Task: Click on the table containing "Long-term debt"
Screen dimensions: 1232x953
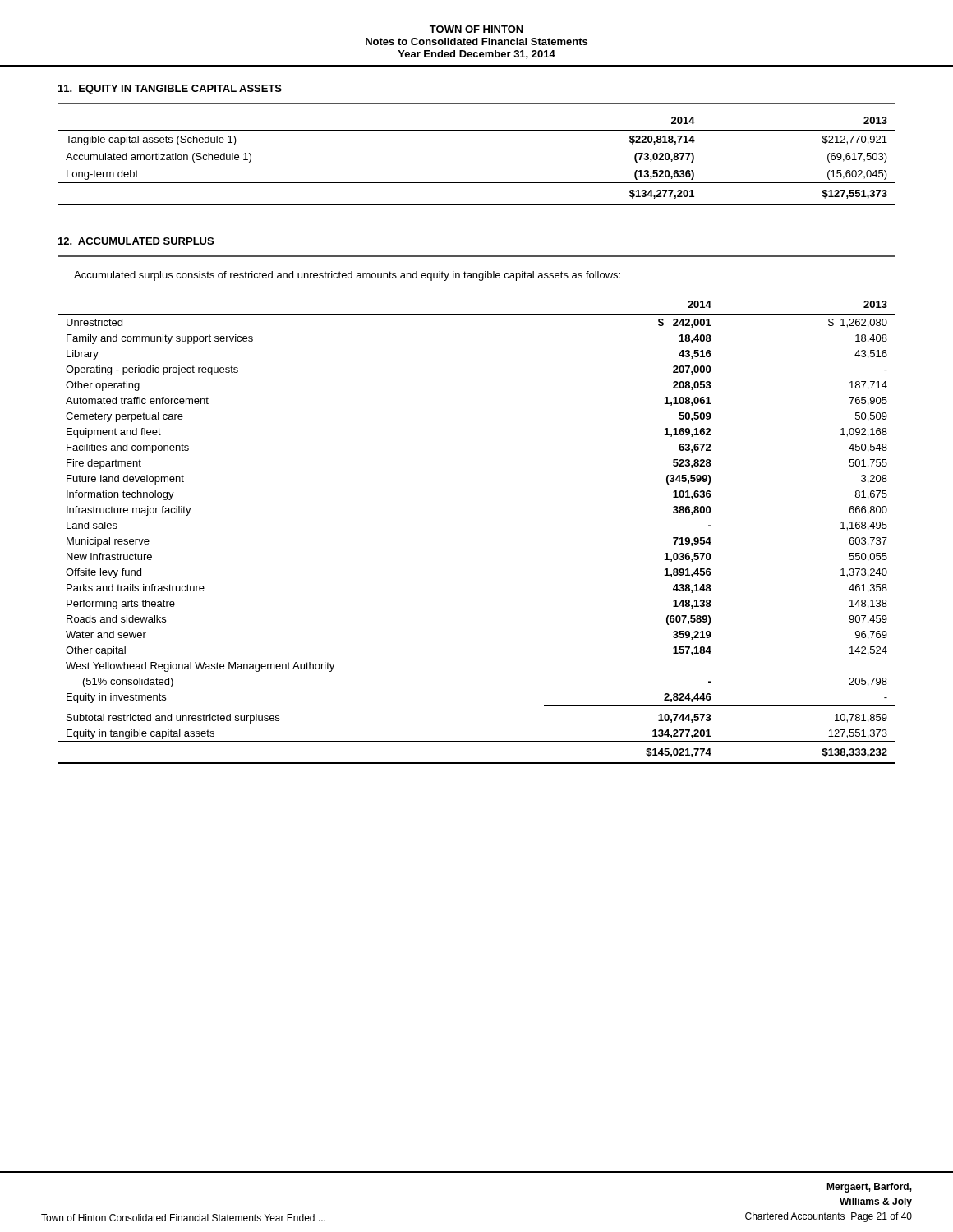Action: [x=476, y=158]
